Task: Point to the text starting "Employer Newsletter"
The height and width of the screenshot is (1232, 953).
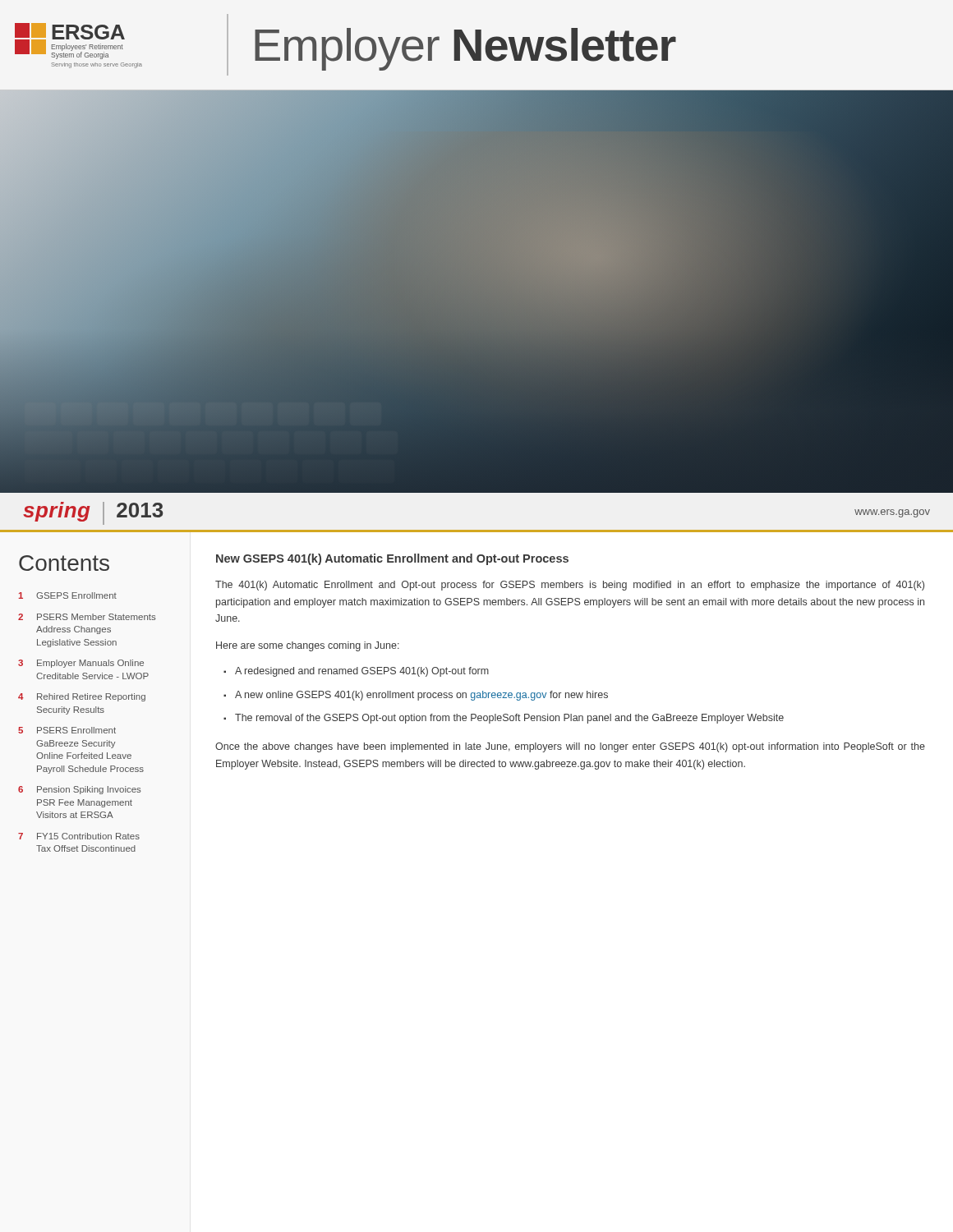Action: 463,45
